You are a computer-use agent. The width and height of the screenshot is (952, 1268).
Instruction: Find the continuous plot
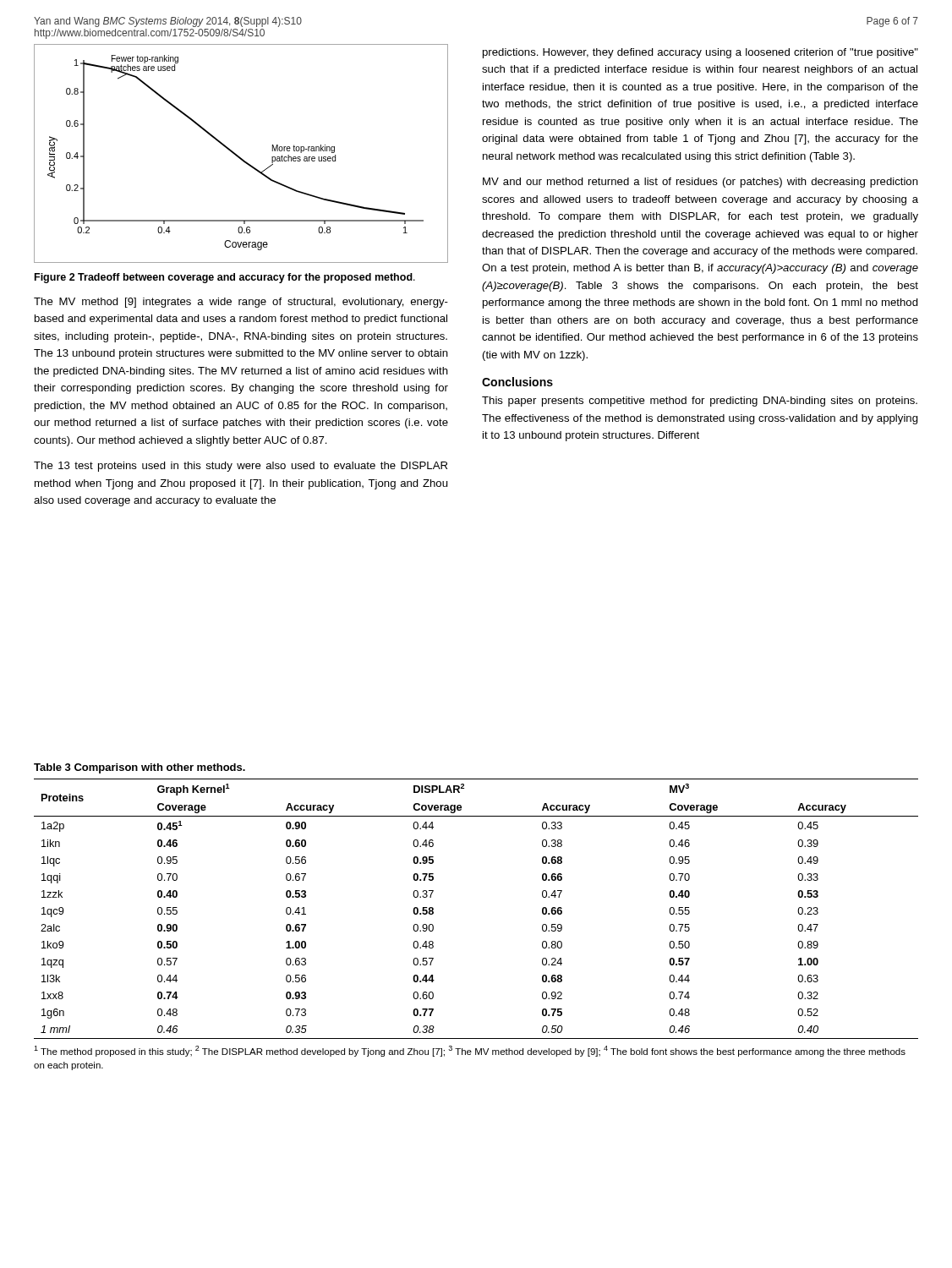coord(241,153)
